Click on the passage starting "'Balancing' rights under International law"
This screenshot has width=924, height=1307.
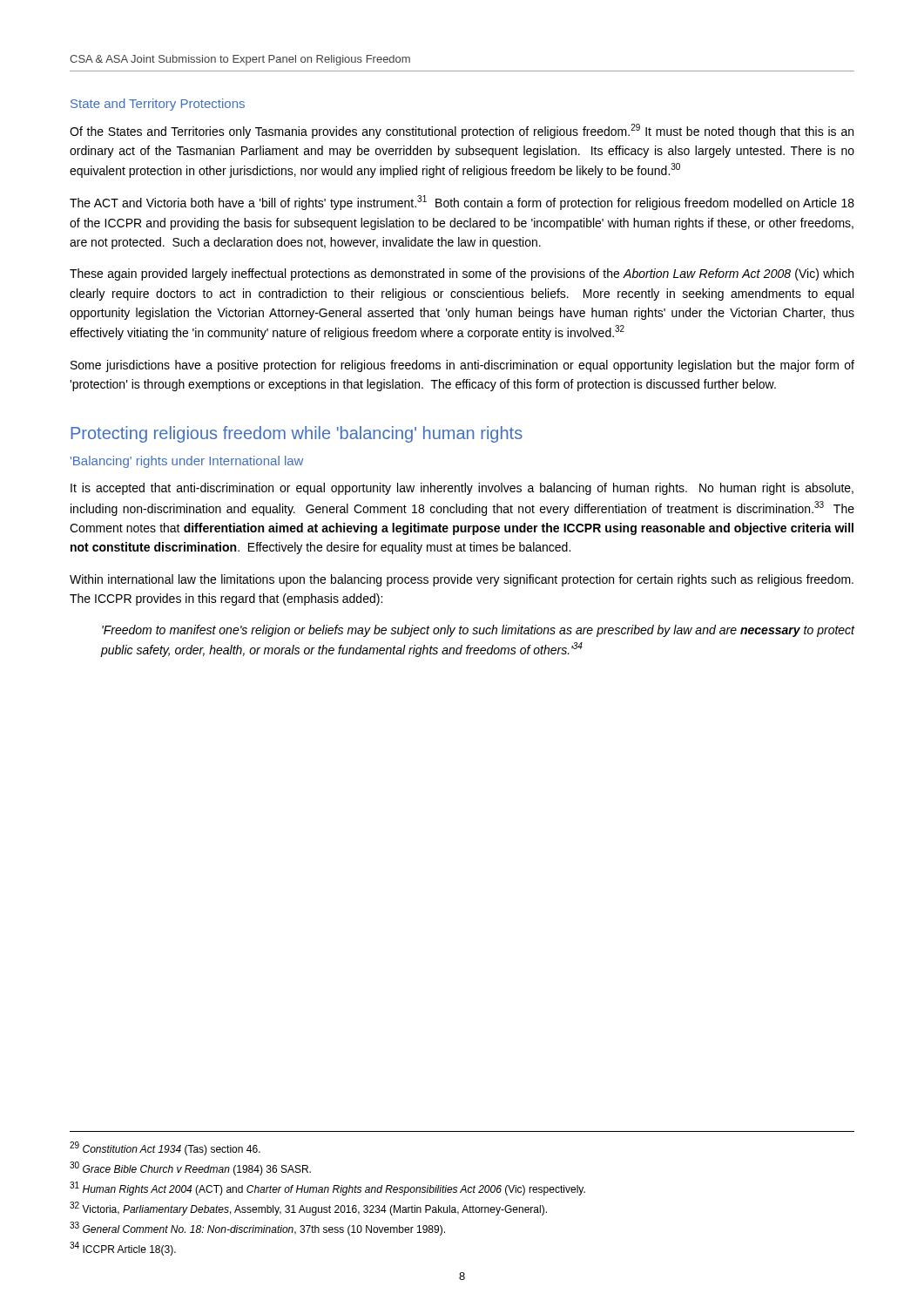(187, 461)
